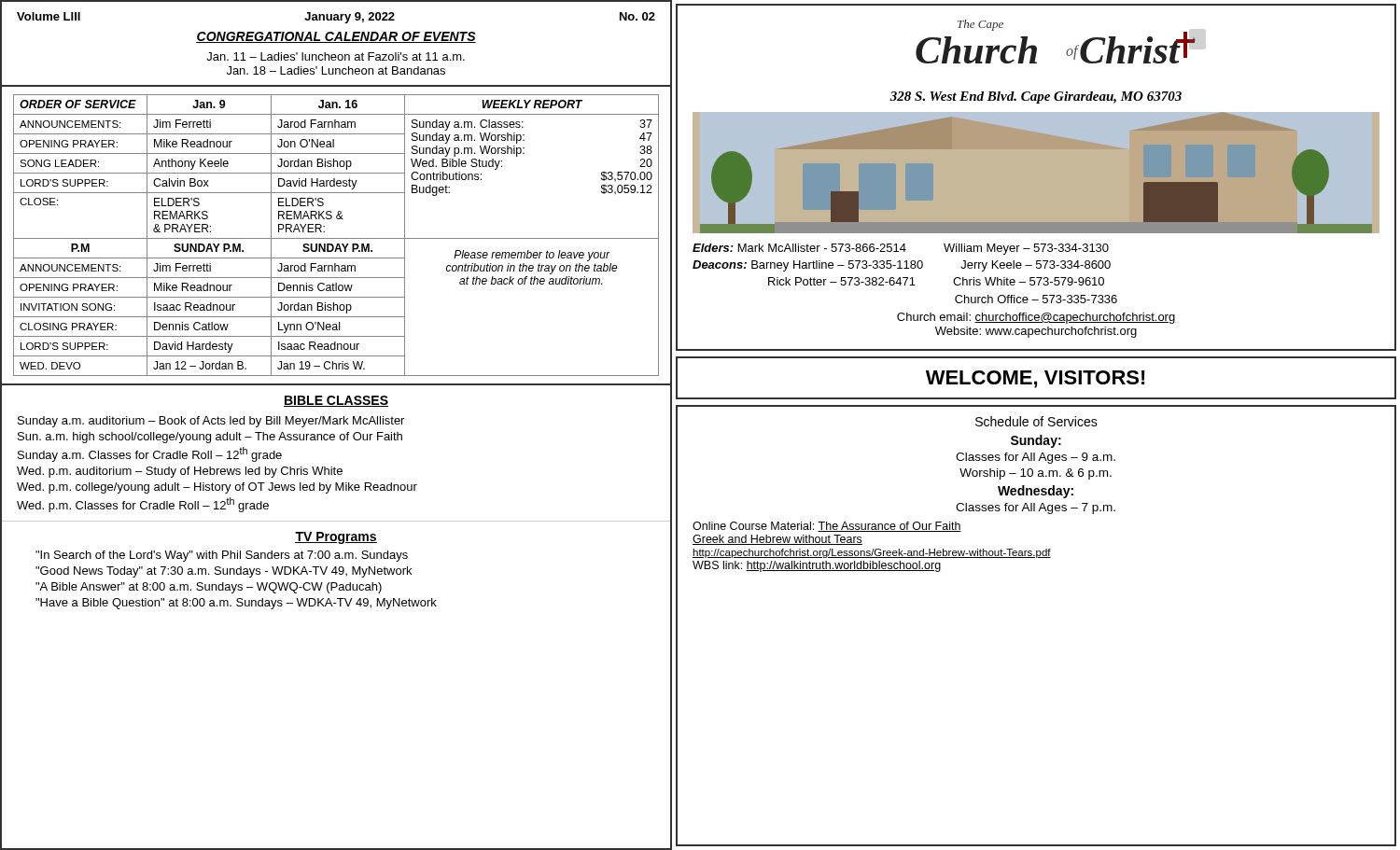Find the block on this page that starts "Jan. 11 – Ladies' luncheon"
This screenshot has width=1400, height=850.
click(x=336, y=63)
